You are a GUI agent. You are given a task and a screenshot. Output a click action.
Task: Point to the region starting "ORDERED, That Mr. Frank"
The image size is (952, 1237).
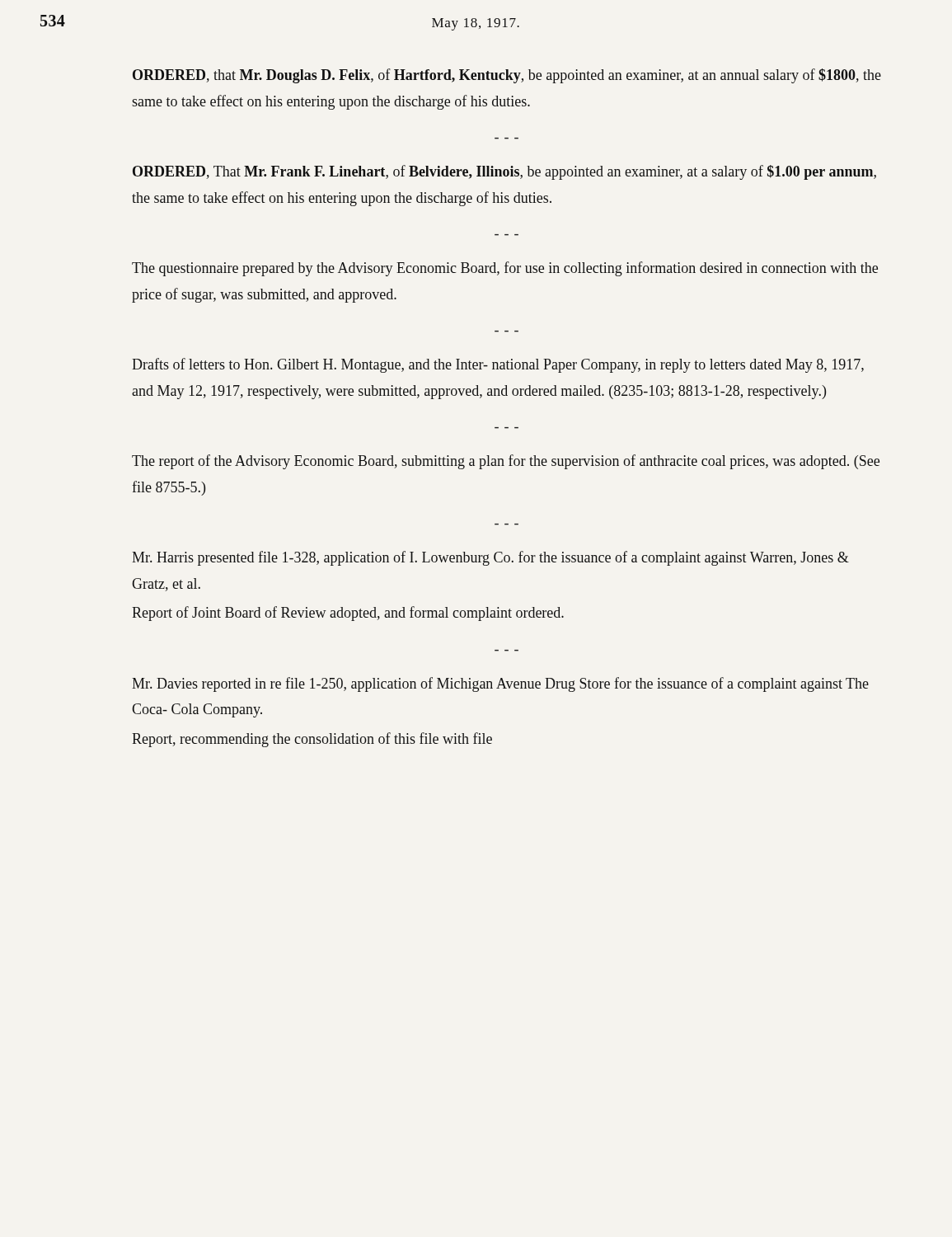504,184
